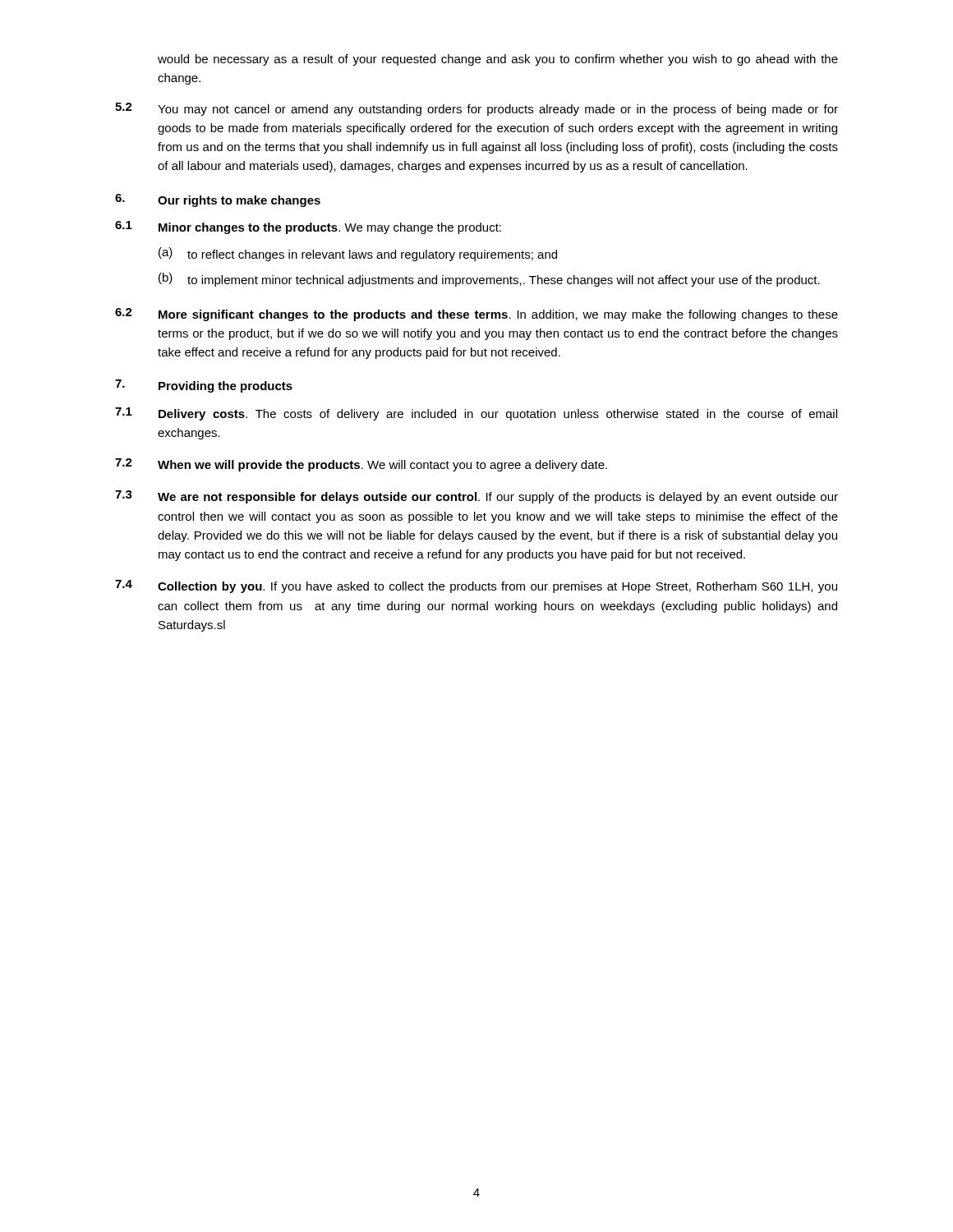This screenshot has width=953, height=1232.
Task: Where is the passage that starts "6.1 Minor changes to the"?
Action: [x=476, y=227]
